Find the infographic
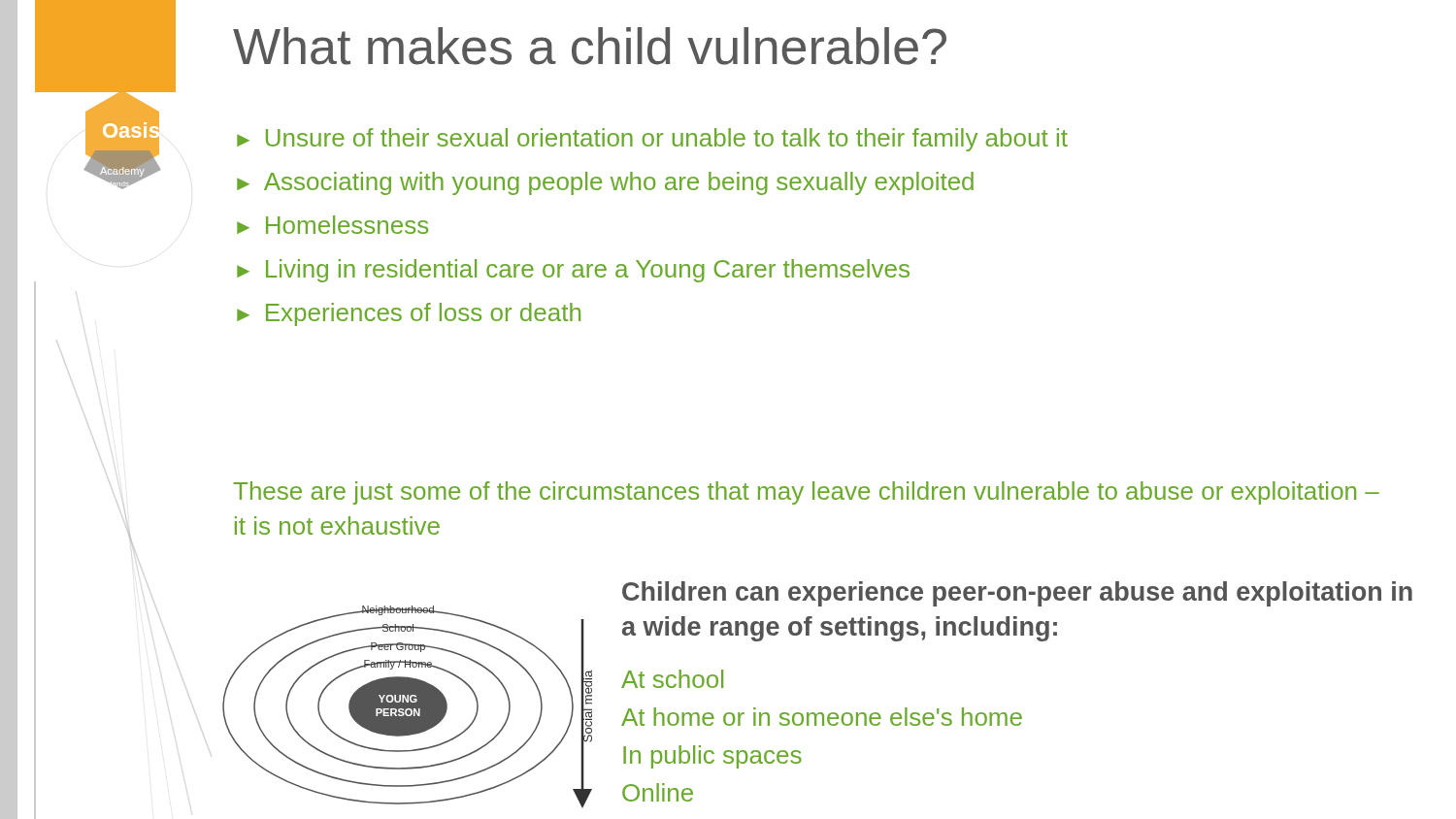The image size is (1456, 819). click(x=408, y=691)
